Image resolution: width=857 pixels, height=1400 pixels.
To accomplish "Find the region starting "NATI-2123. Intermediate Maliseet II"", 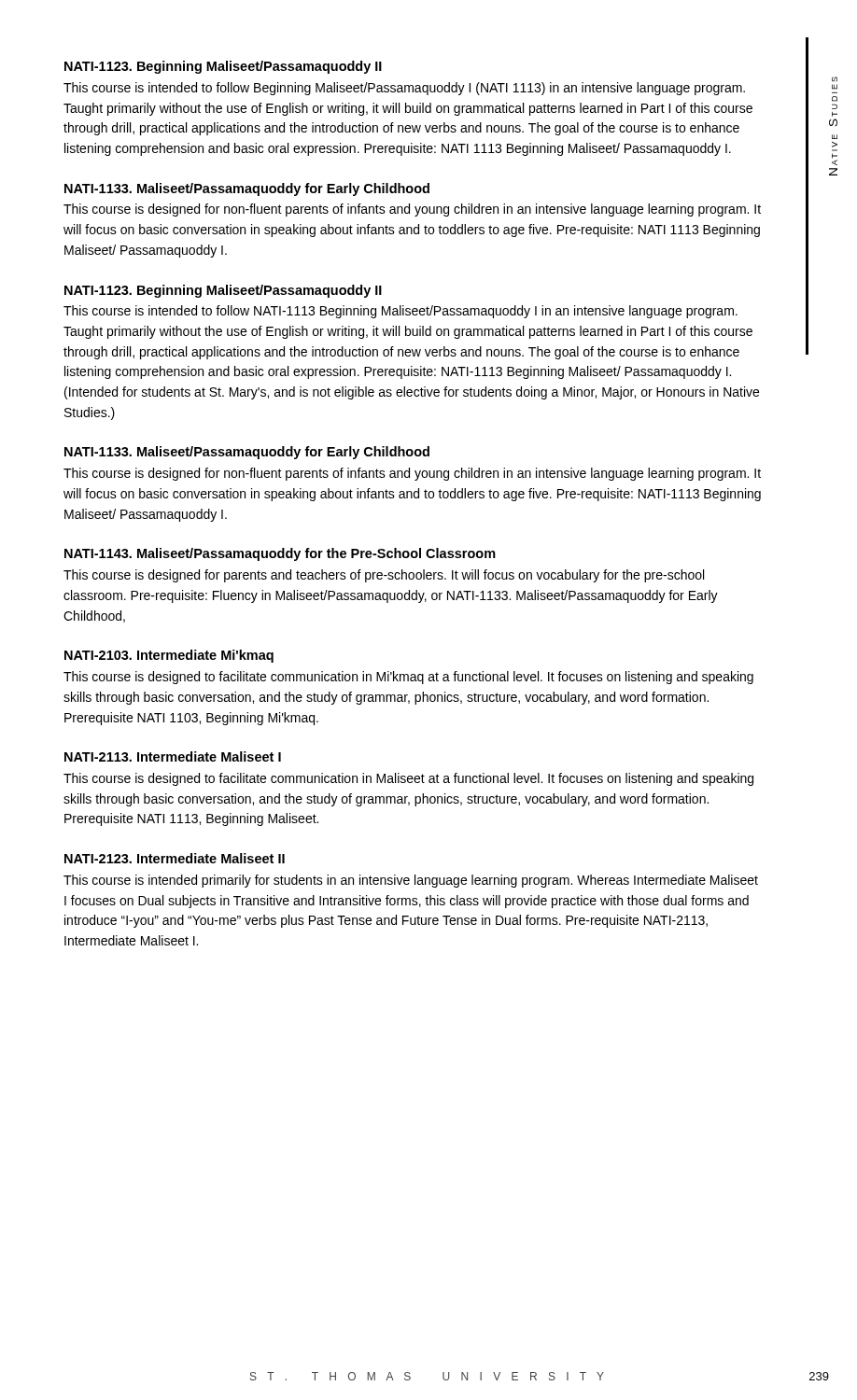I will tap(174, 859).
